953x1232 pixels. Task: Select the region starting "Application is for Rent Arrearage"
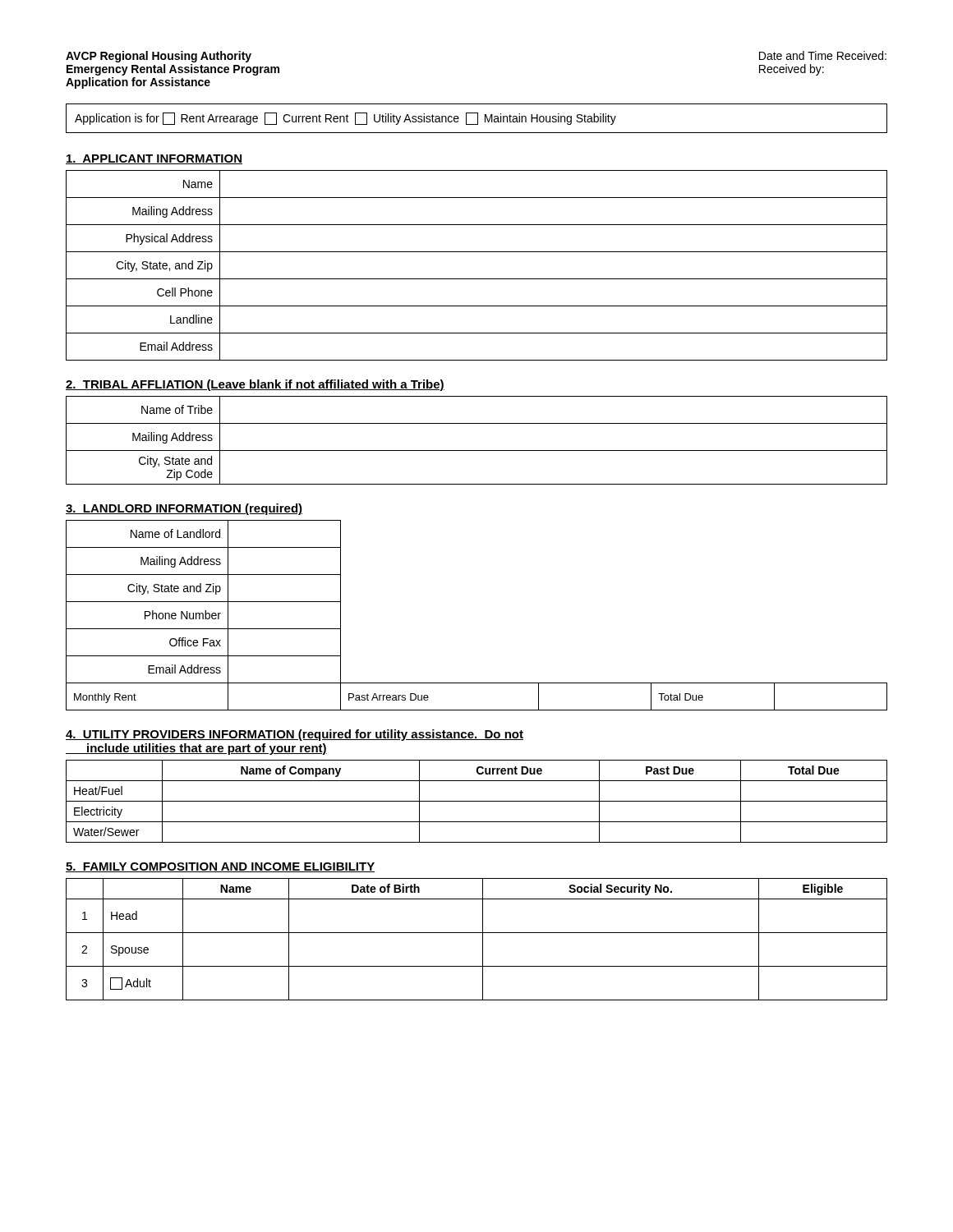345,118
